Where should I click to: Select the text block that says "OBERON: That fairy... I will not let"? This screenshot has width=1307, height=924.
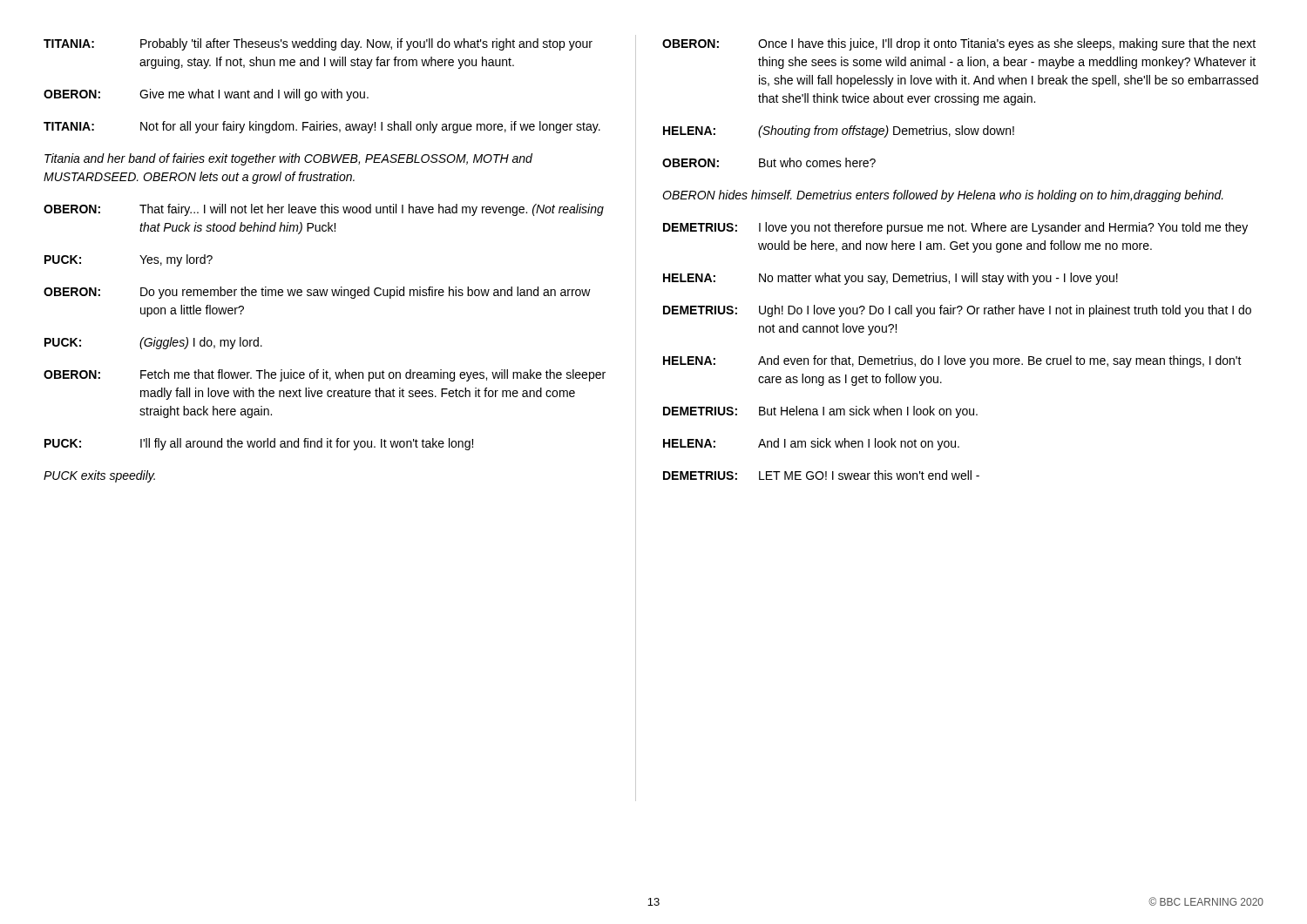click(326, 219)
